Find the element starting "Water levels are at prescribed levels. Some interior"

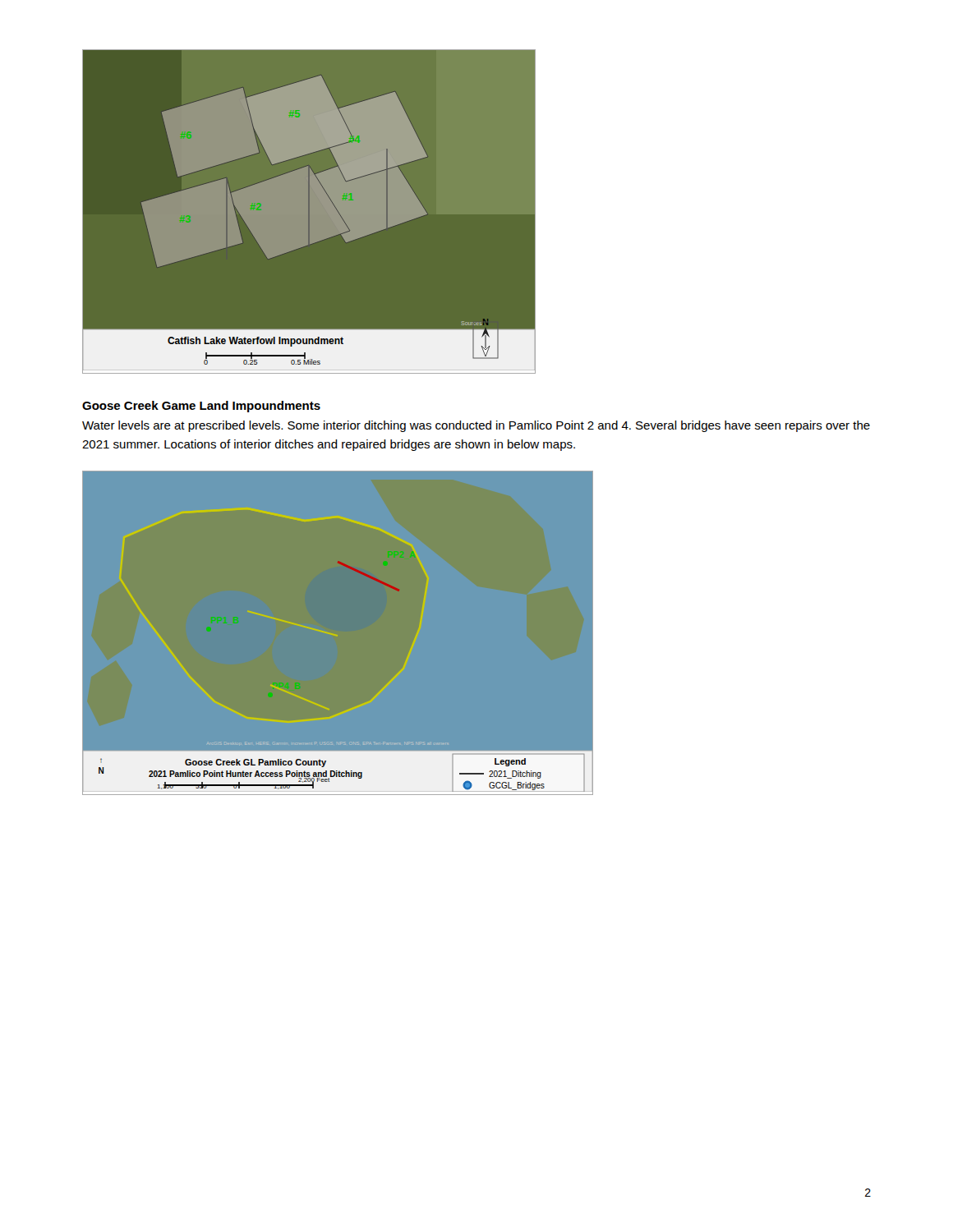(x=476, y=435)
